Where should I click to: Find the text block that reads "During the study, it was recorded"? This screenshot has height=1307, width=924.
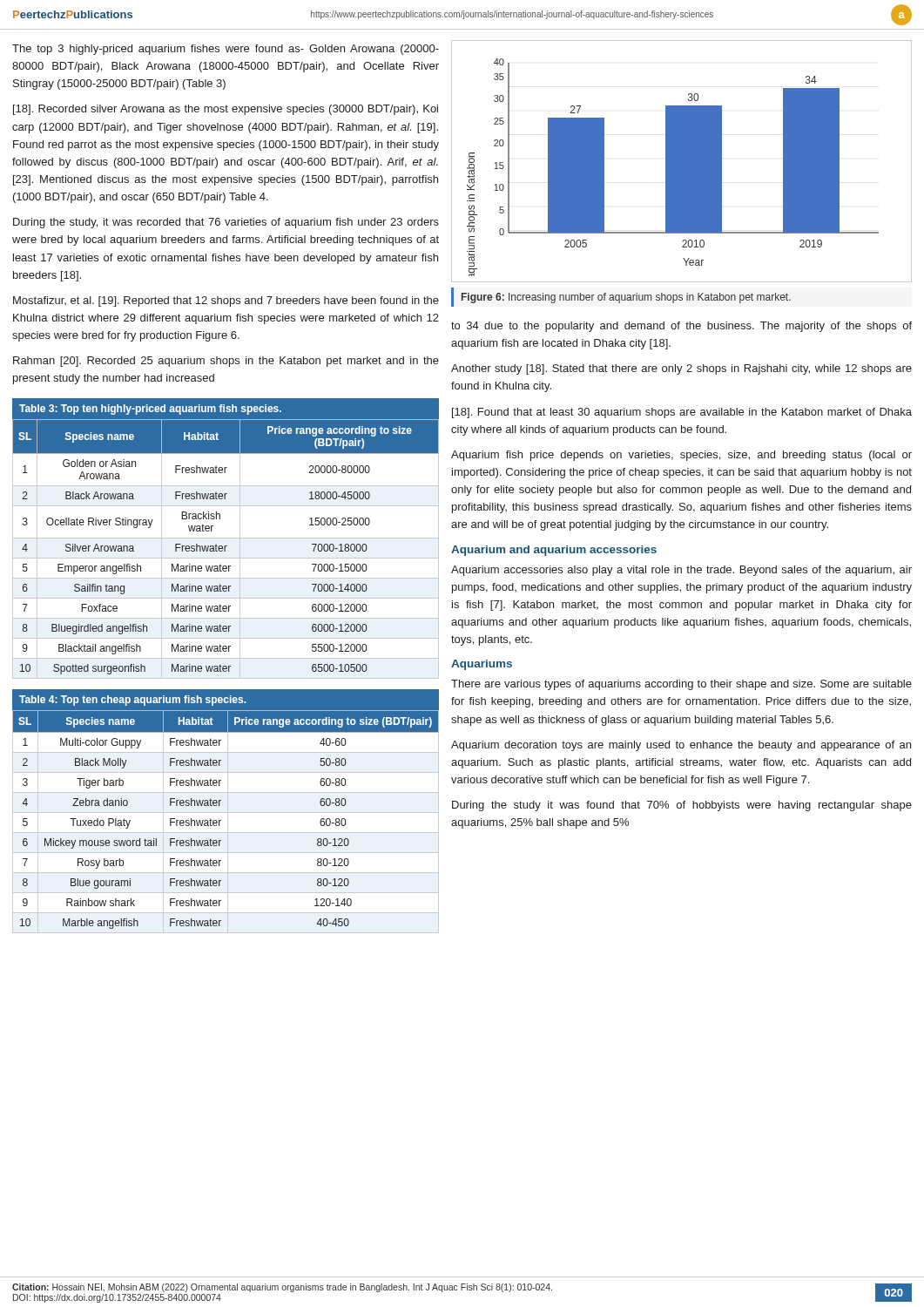click(226, 248)
